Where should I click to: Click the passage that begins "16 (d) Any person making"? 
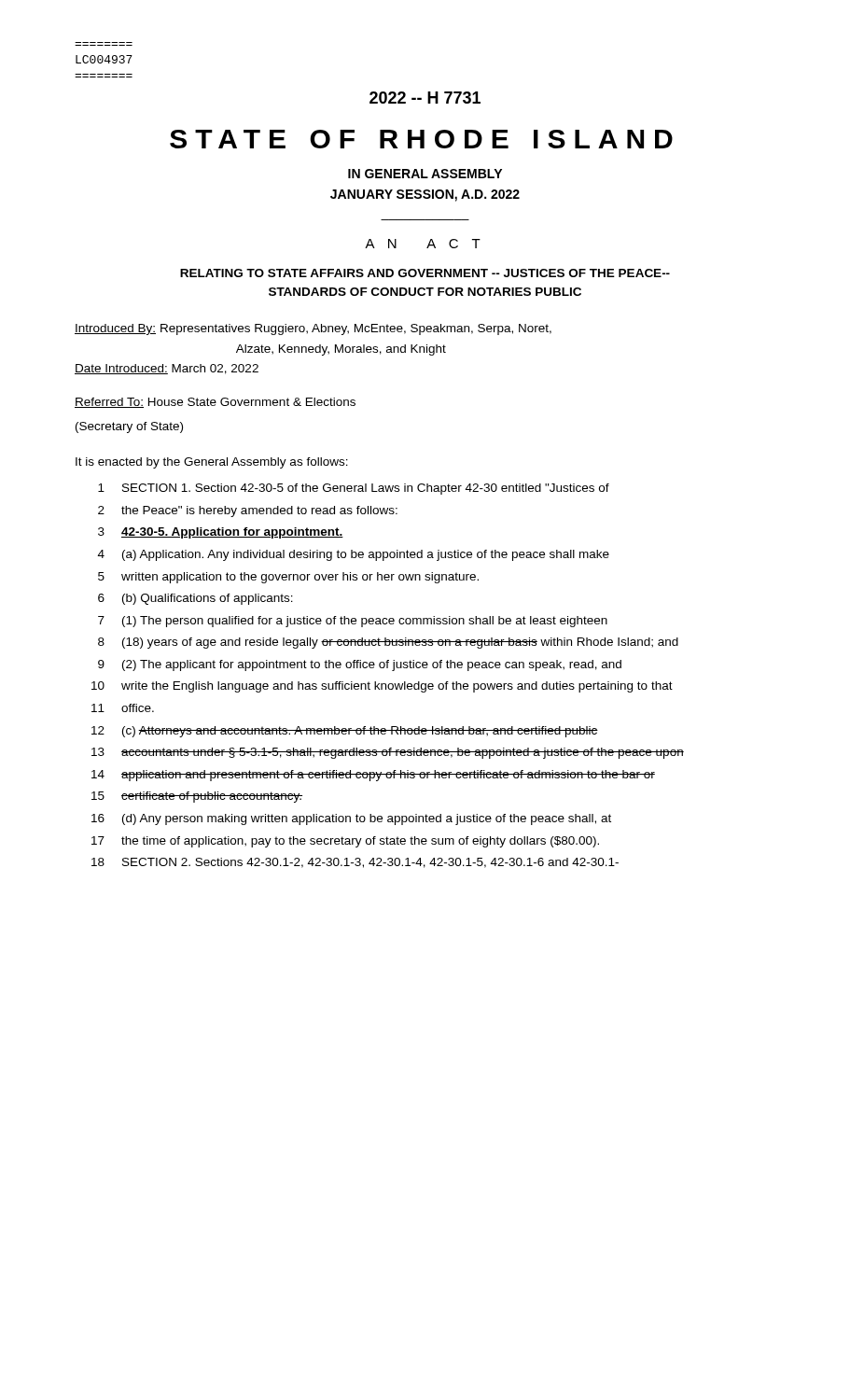tap(425, 818)
